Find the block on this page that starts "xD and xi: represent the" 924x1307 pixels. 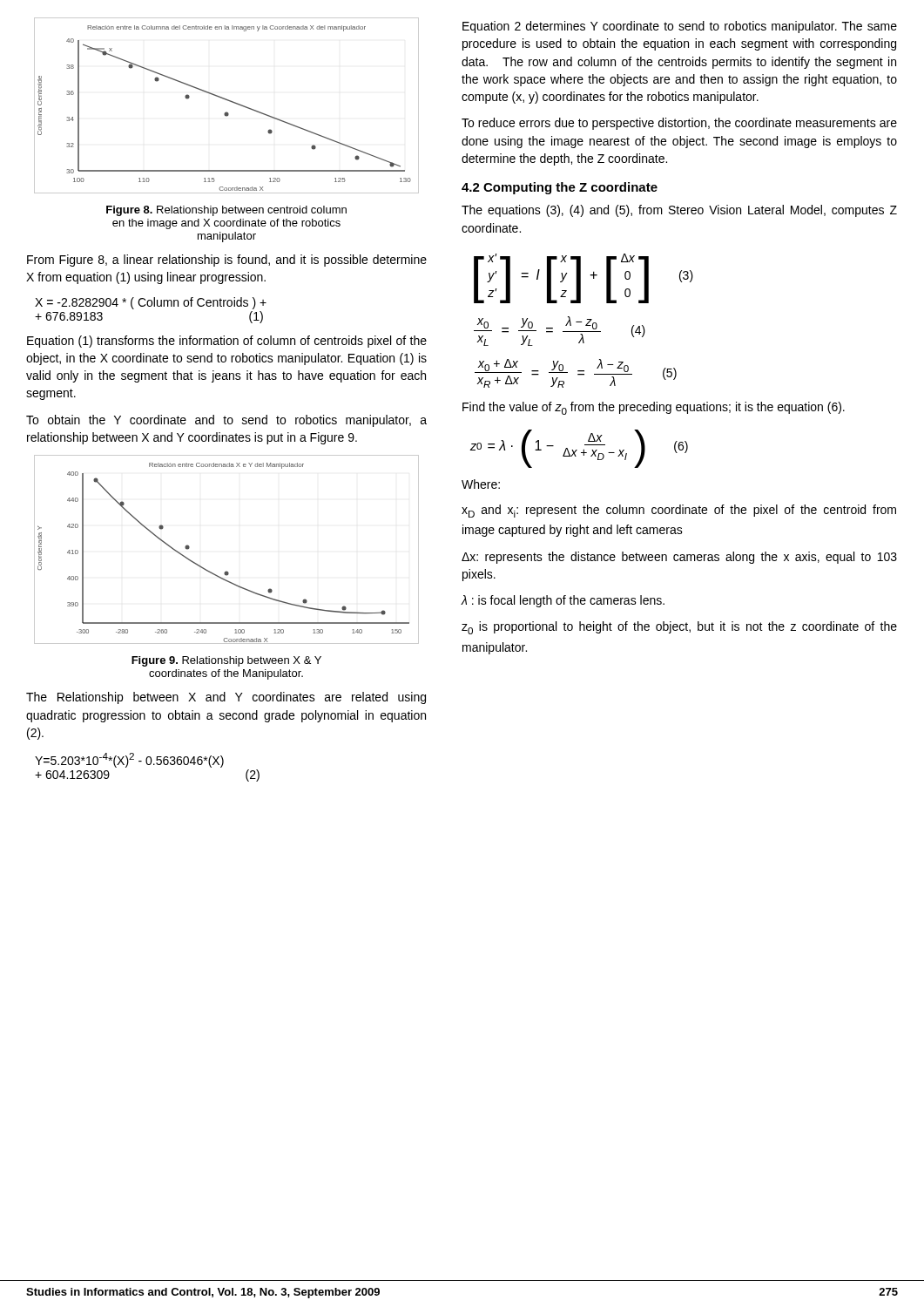(x=679, y=520)
